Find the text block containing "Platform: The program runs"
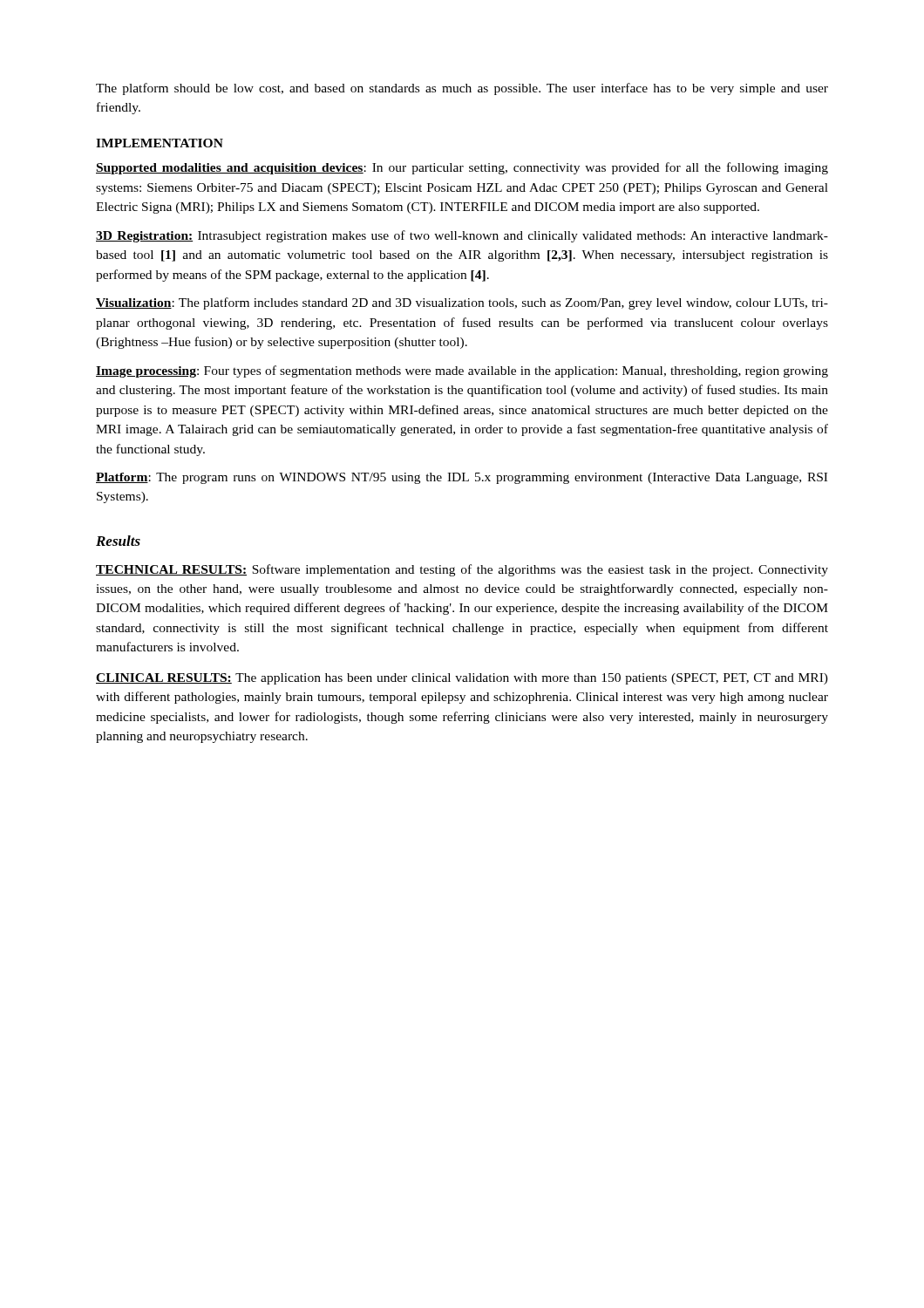Image resolution: width=924 pixels, height=1308 pixels. (x=462, y=486)
